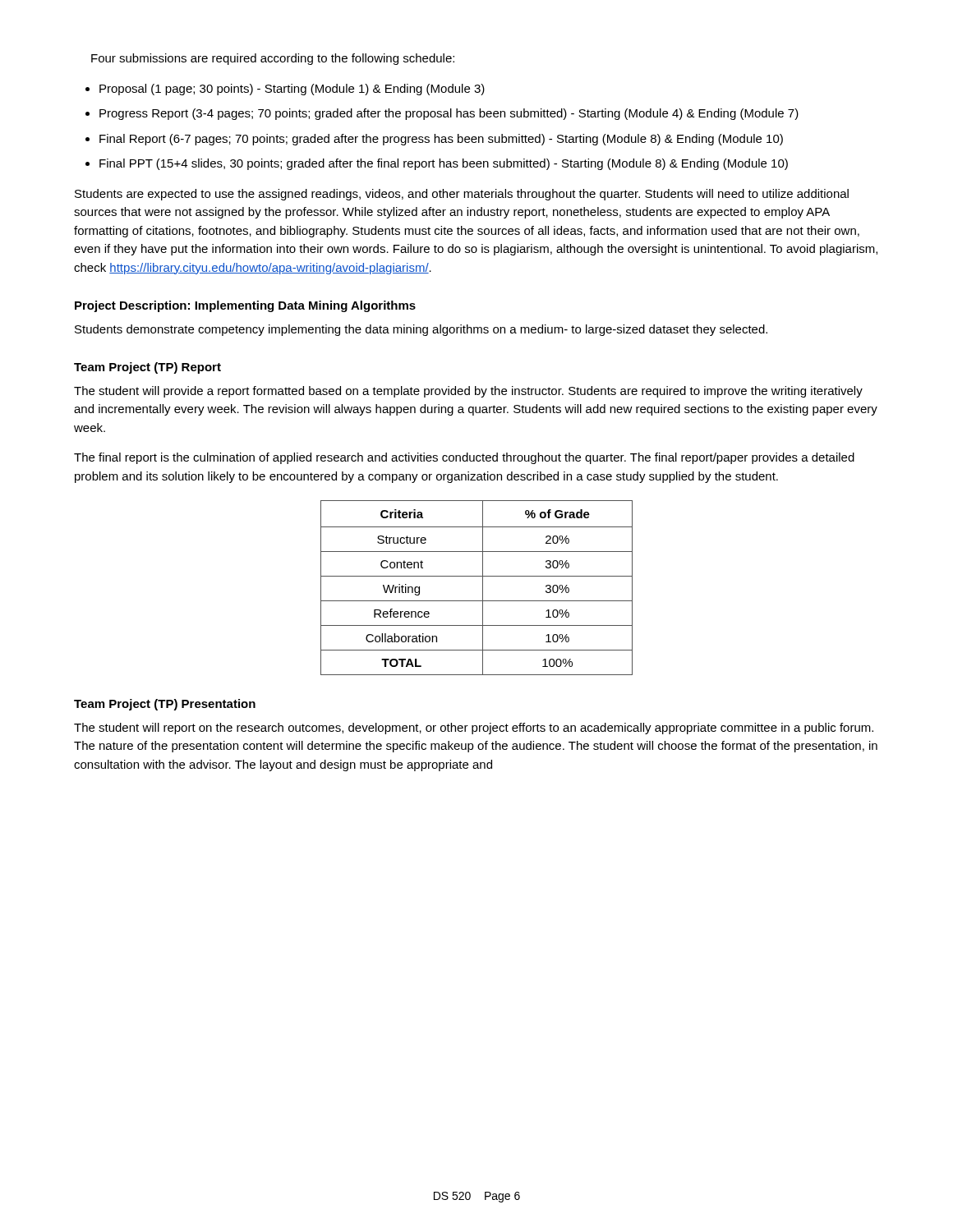The height and width of the screenshot is (1232, 953).
Task: Click on the section header with the text "Team Project (TP) Report"
Action: point(147,368)
